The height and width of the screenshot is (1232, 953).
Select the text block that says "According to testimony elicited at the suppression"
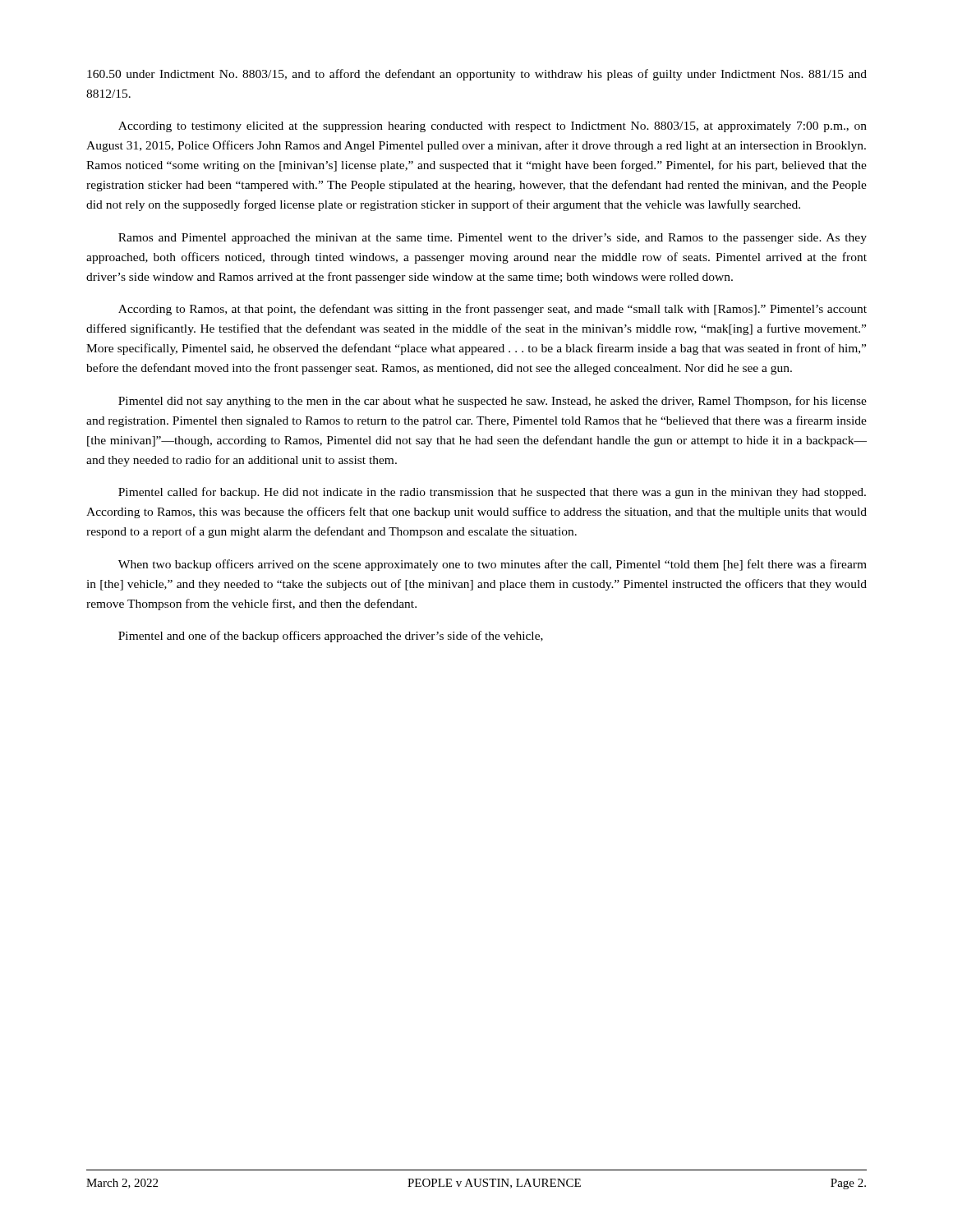pyautogui.click(x=476, y=165)
